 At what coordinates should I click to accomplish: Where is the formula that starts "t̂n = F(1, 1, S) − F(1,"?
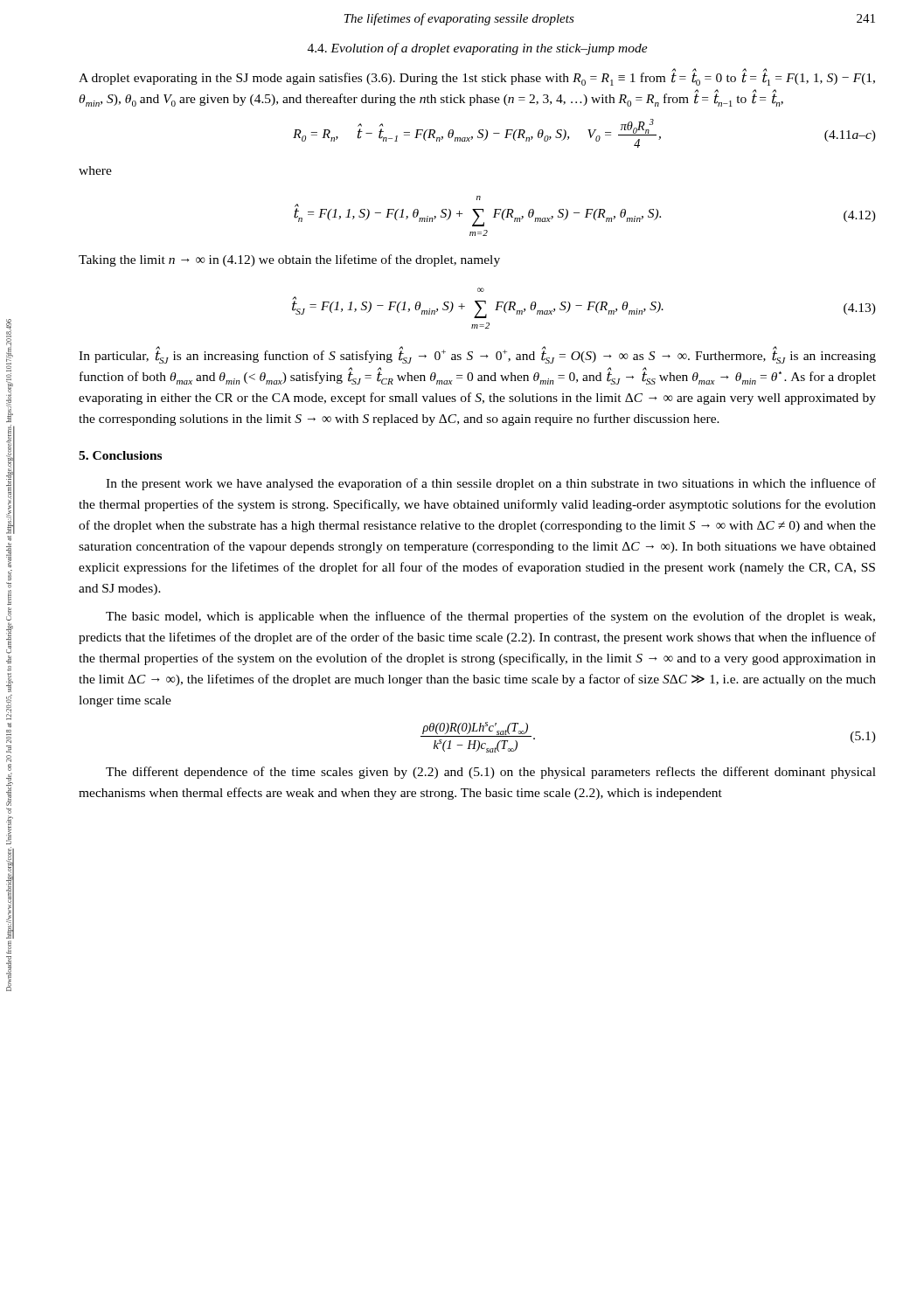click(477, 215)
